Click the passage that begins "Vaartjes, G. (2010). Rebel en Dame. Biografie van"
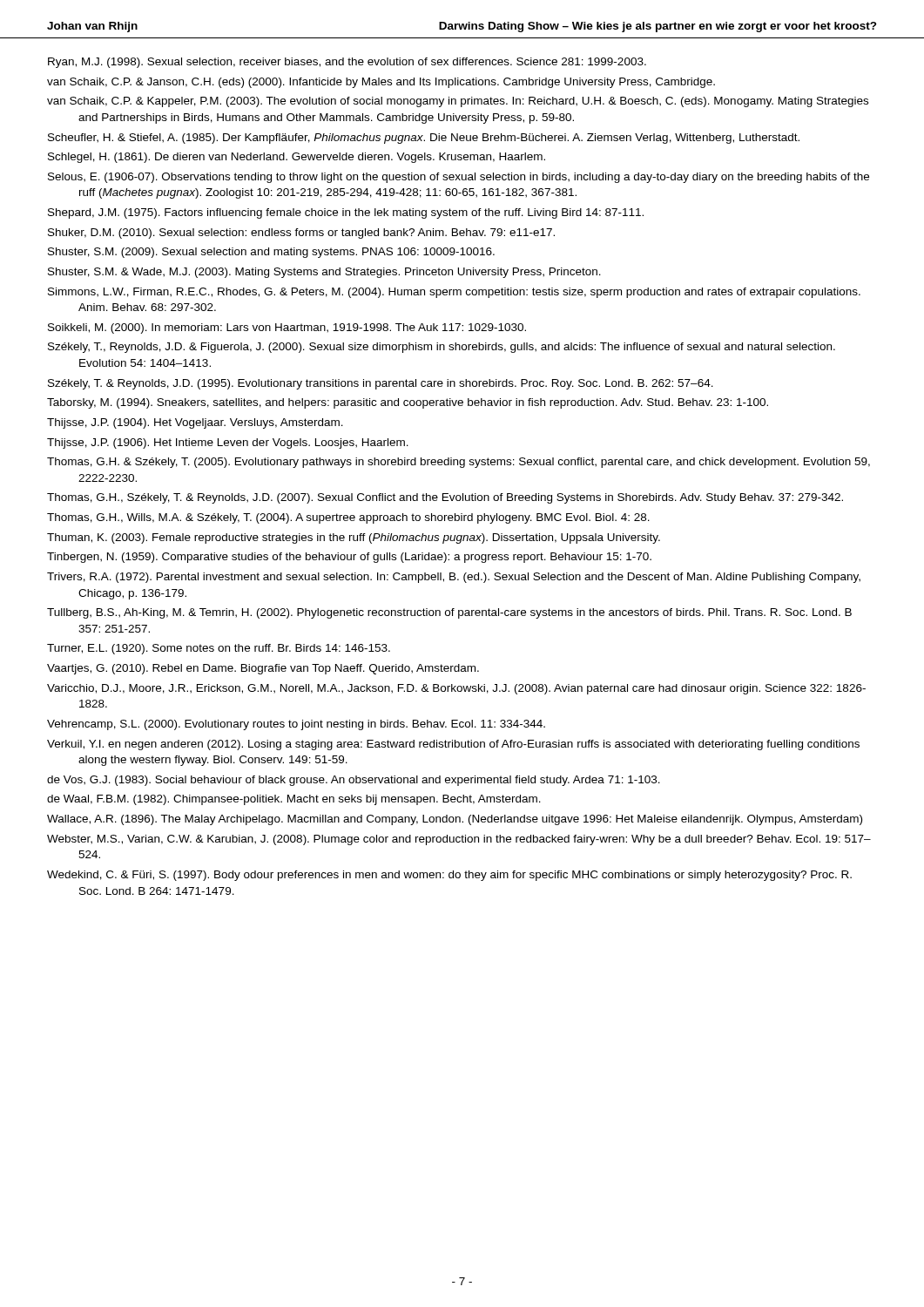The image size is (924, 1307). 263,668
